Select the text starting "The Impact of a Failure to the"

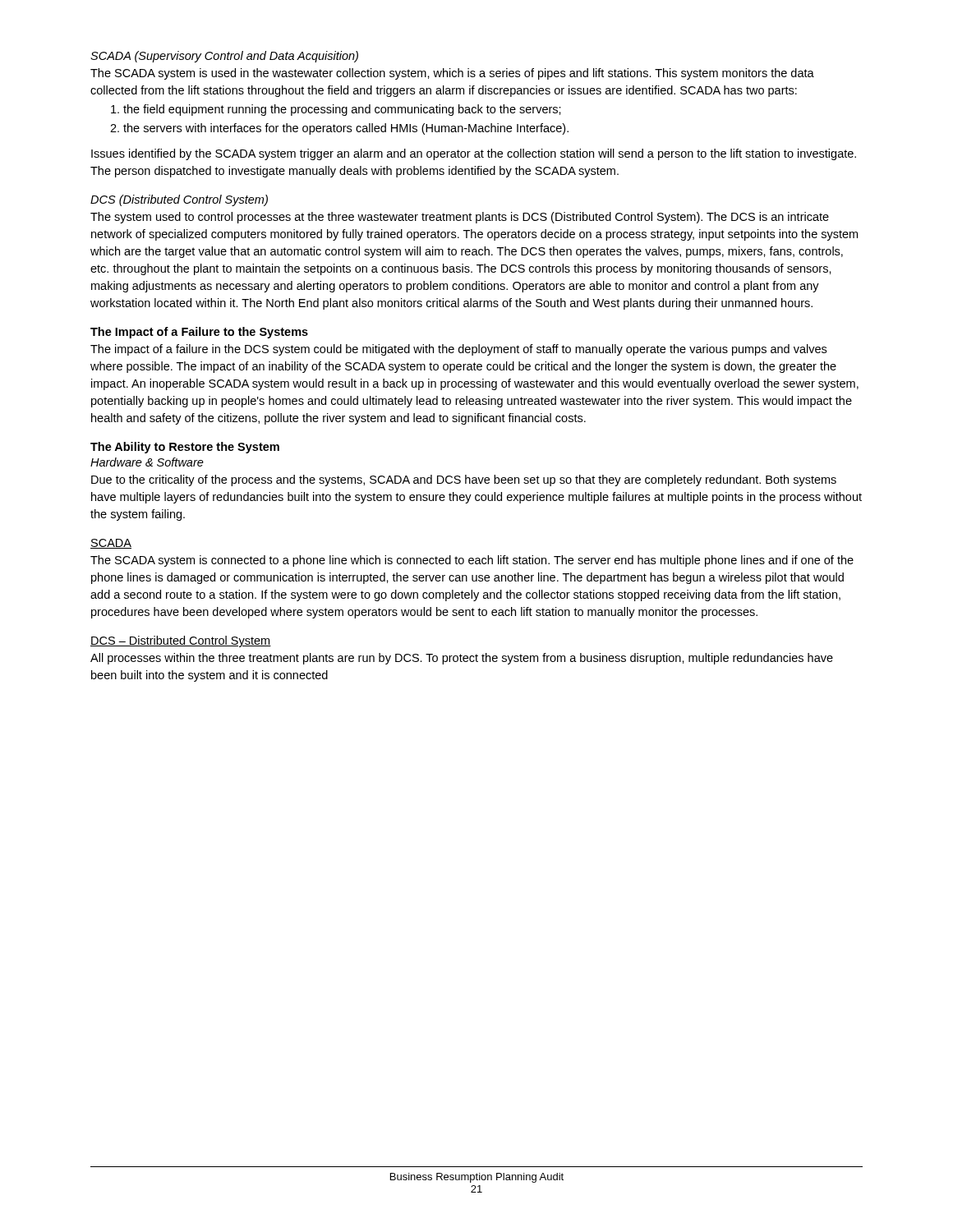199,332
